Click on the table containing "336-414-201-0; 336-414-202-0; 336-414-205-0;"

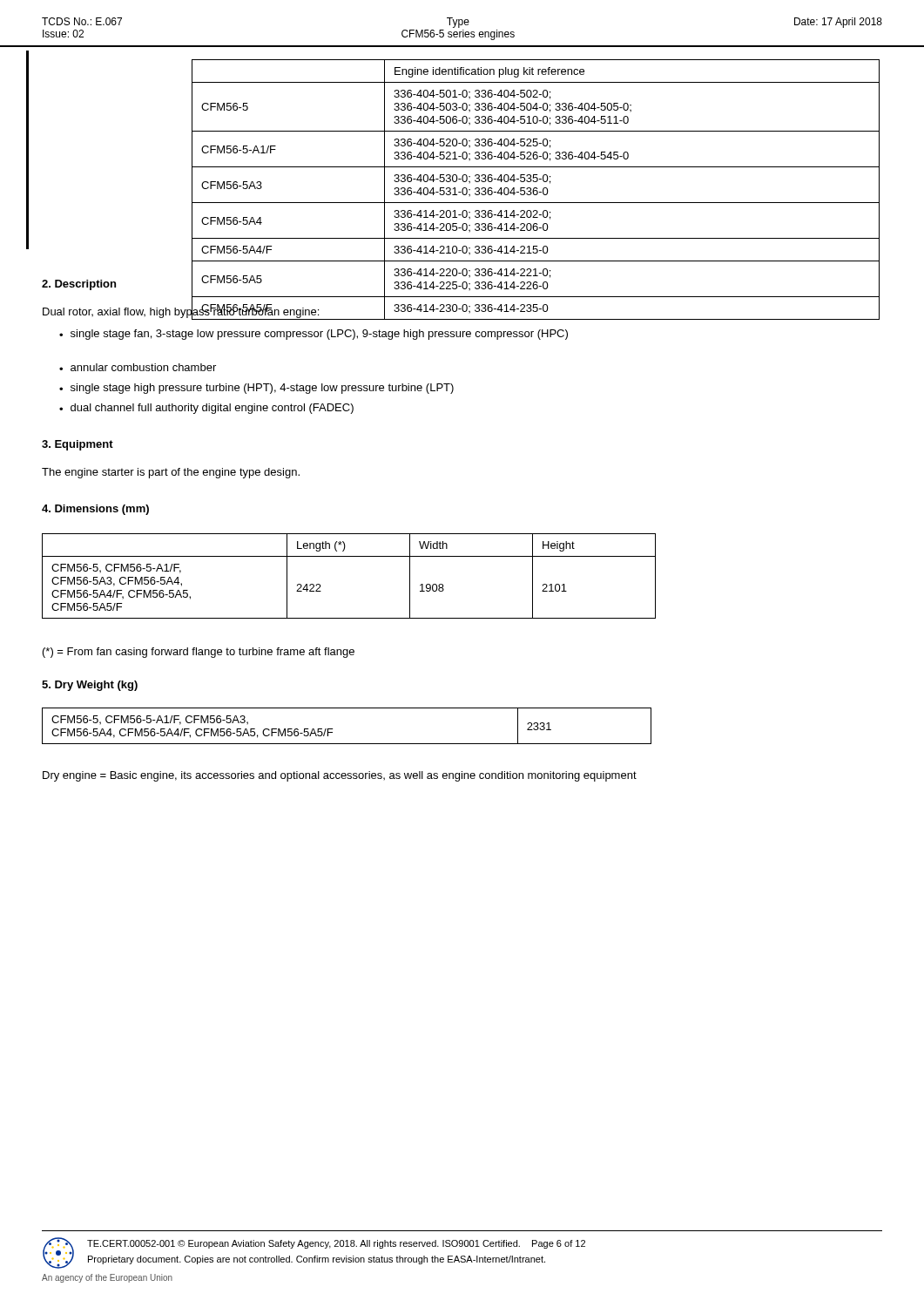coord(536,190)
